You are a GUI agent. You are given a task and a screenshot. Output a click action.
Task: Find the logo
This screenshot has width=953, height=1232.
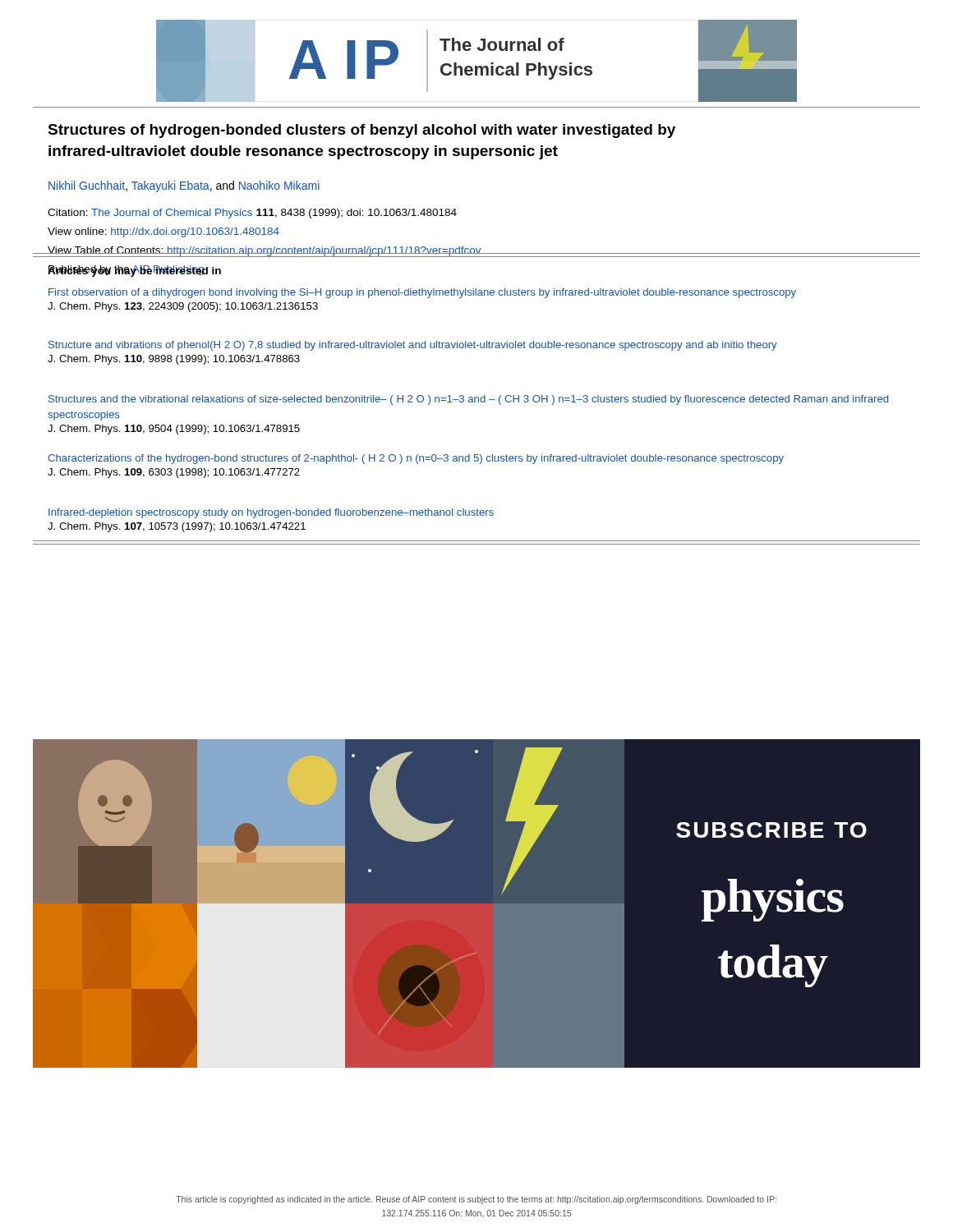pyautogui.click(x=476, y=61)
